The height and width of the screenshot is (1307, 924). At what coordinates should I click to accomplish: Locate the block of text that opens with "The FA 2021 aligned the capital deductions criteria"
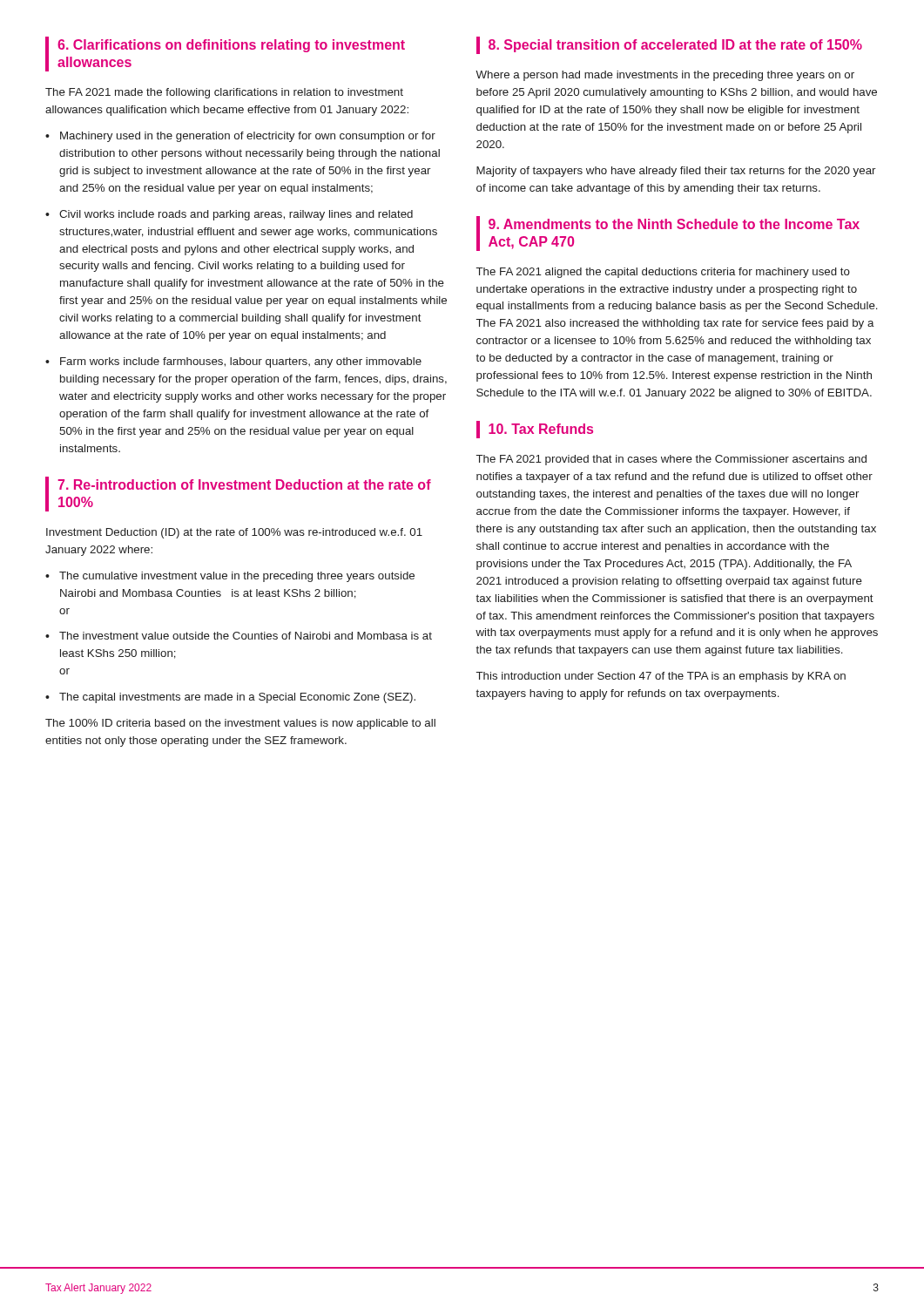click(x=677, y=332)
